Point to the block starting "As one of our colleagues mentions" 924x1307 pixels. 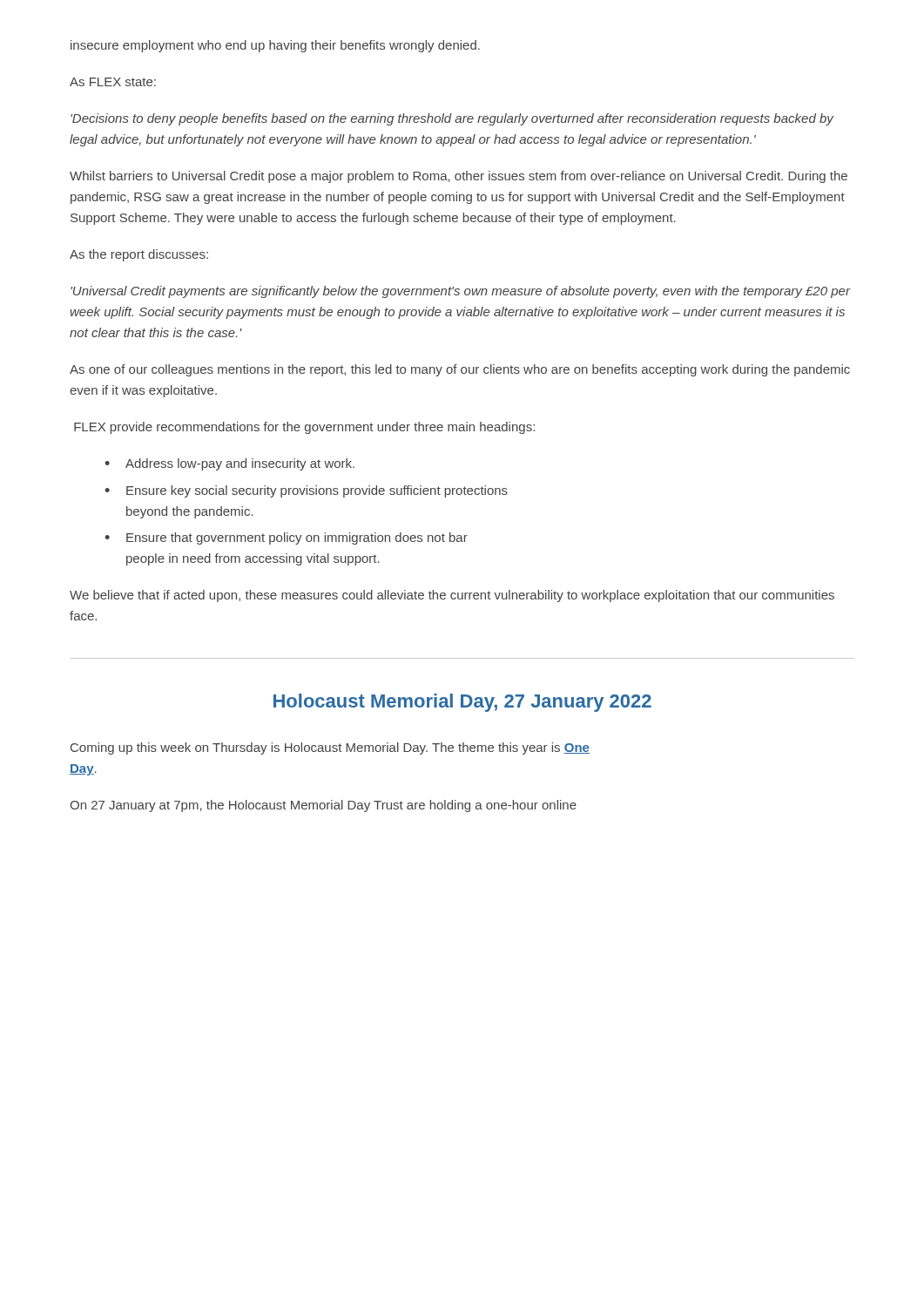[x=460, y=379]
